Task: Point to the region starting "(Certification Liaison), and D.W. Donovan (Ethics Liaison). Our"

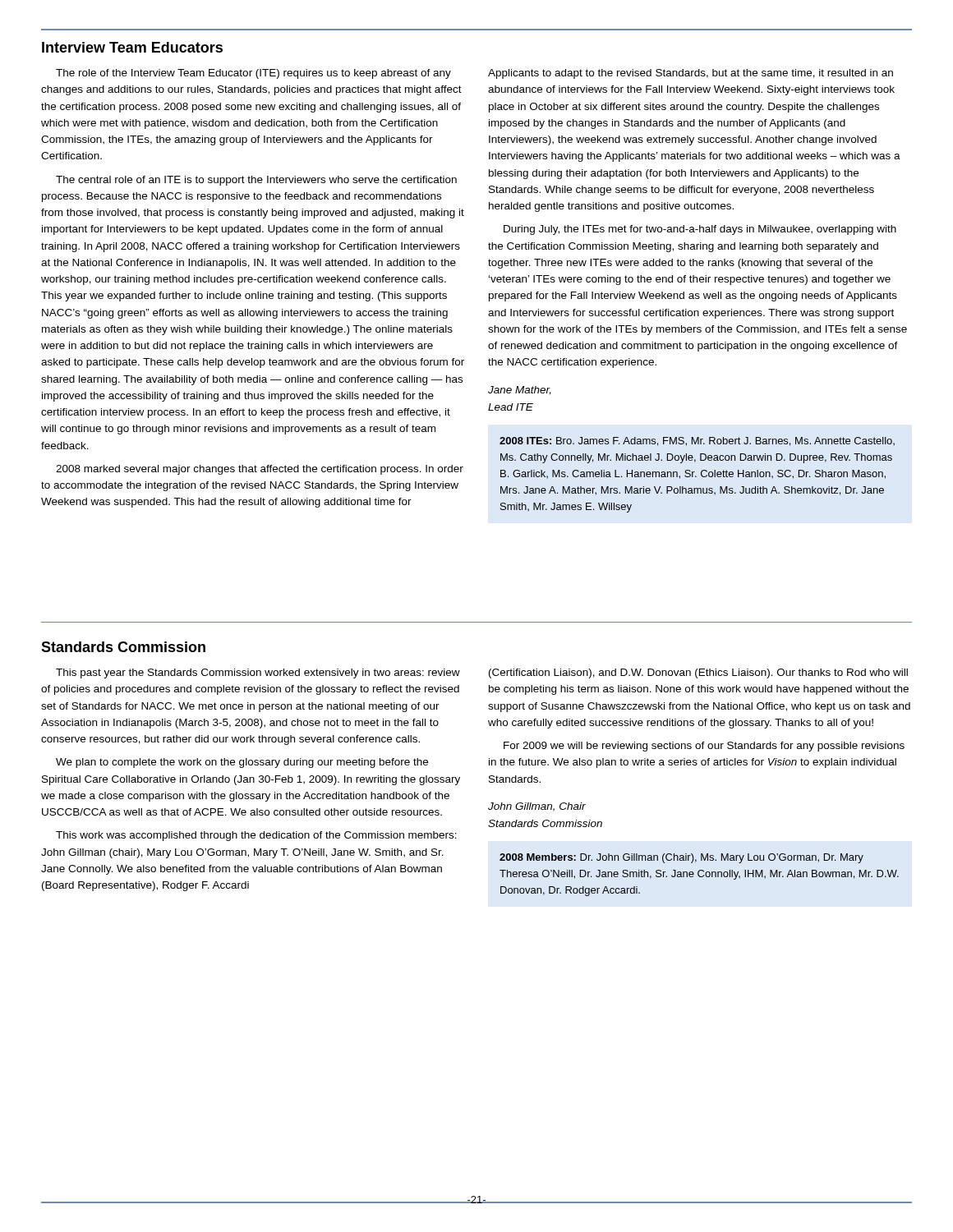Action: (x=700, y=726)
